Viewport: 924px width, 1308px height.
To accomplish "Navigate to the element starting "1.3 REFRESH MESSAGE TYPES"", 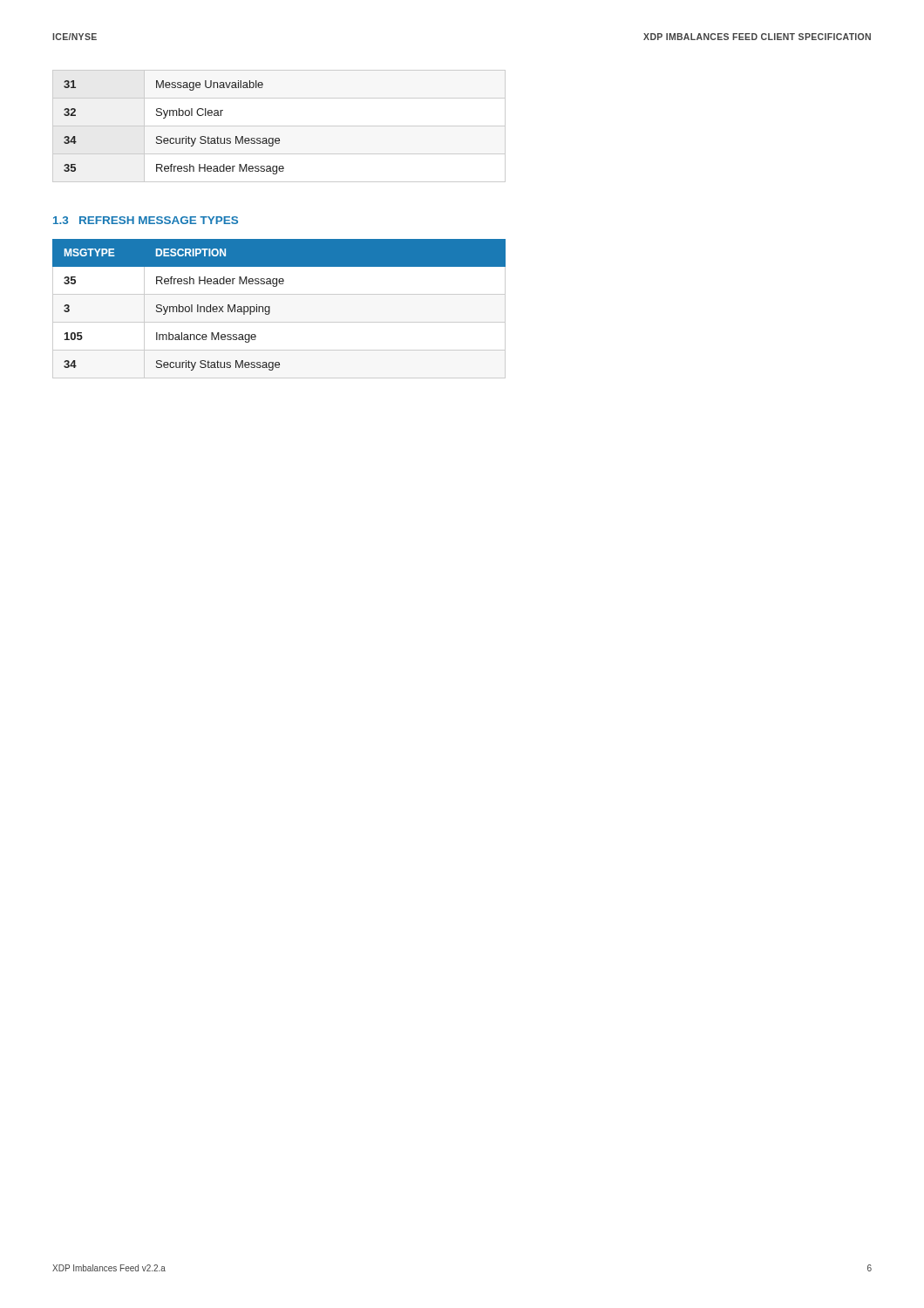I will pyautogui.click(x=145, y=220).
